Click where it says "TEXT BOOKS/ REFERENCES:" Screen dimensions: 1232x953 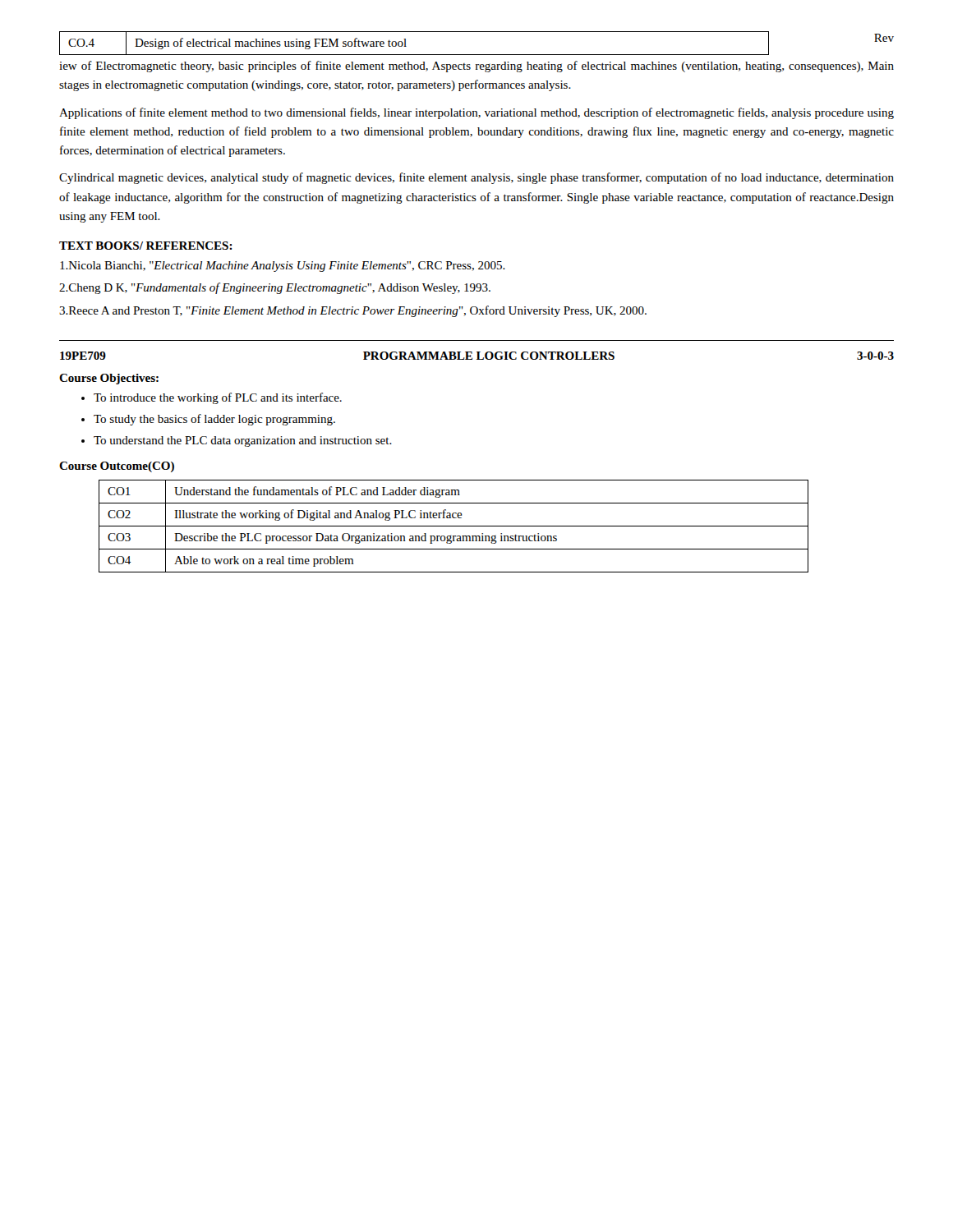coord(146,246)
